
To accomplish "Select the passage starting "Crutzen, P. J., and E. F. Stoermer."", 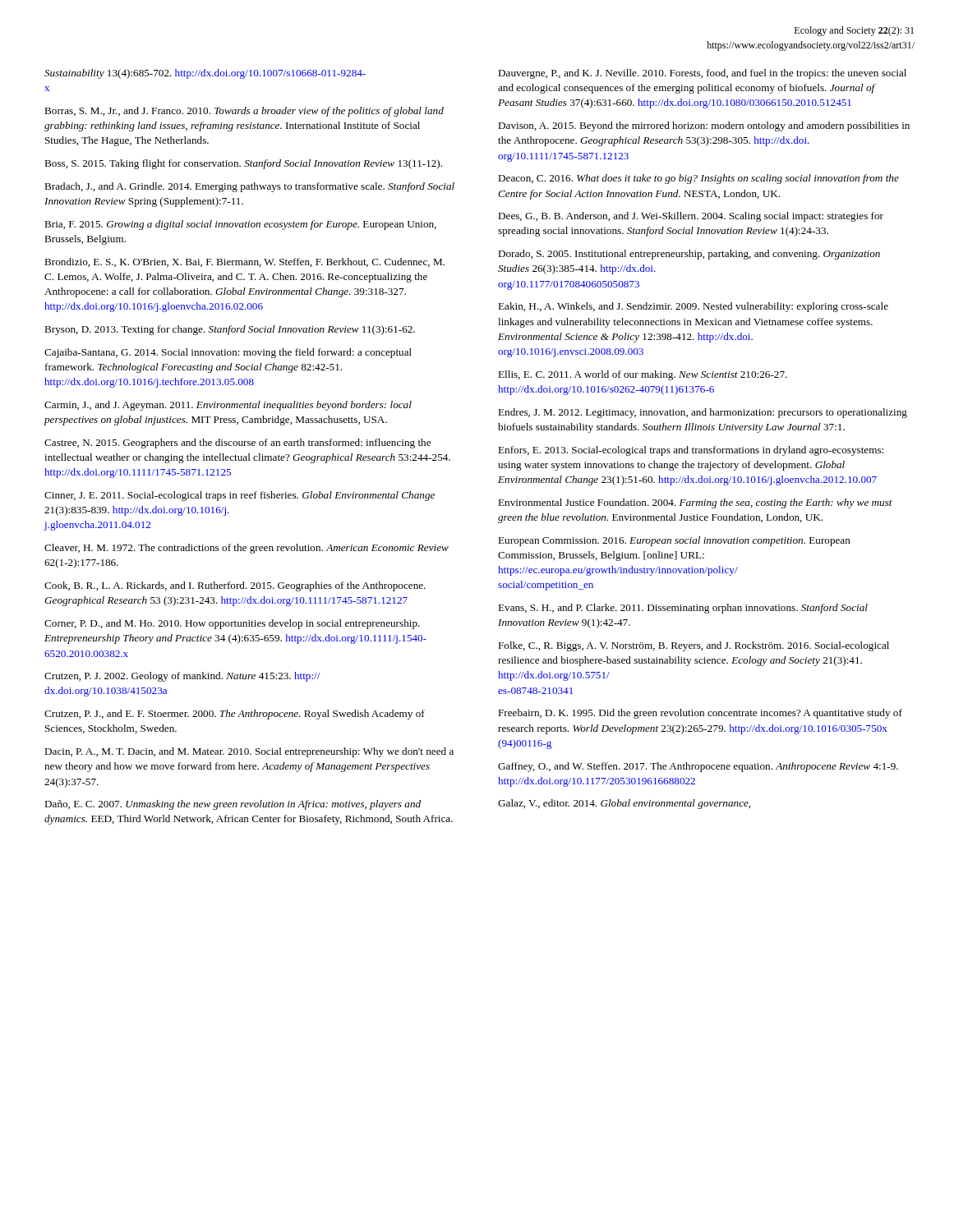I will (234, 721).
